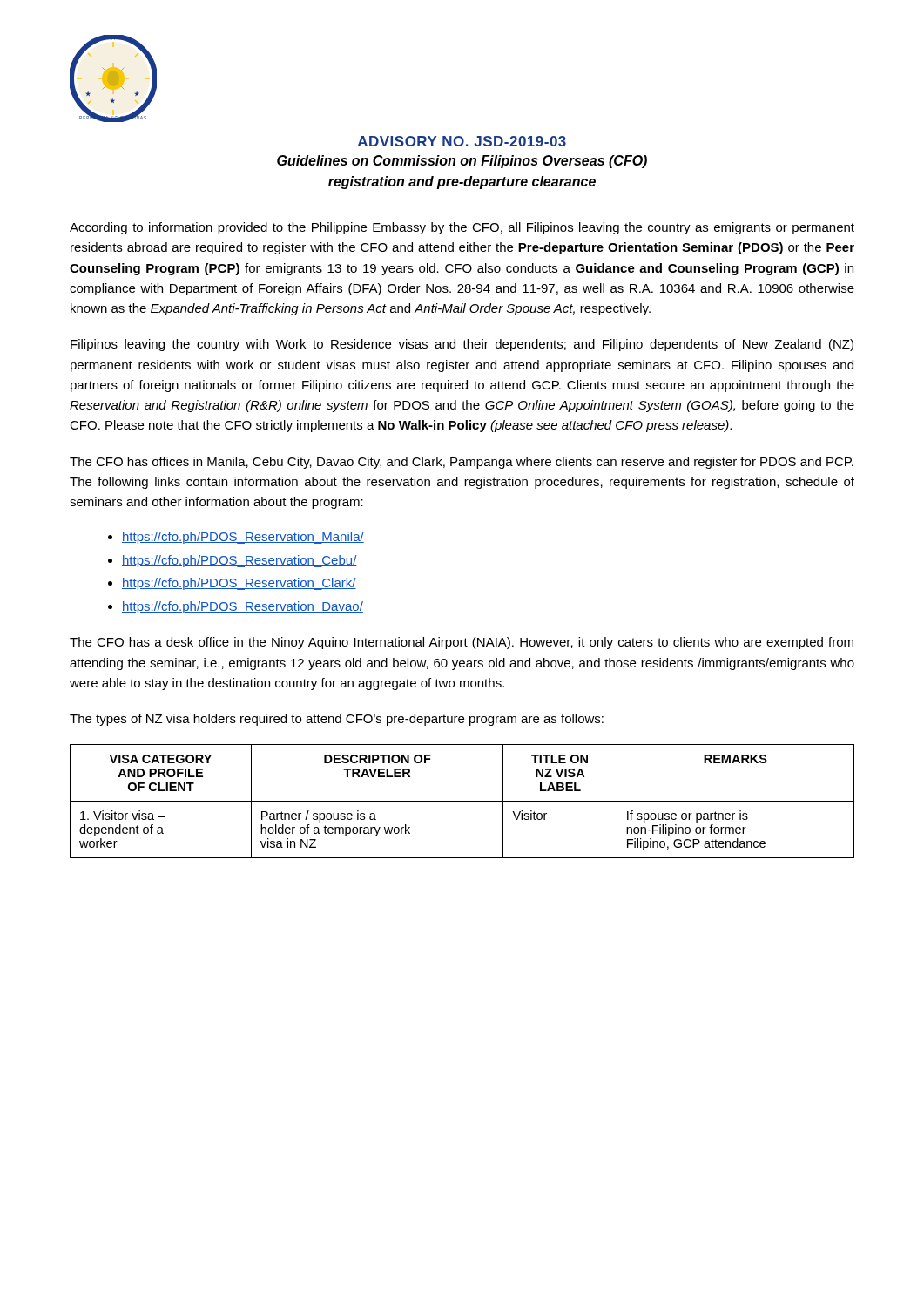The height and width of the screenshot is (1307, 924).
Task: Locate the title with the text "ADVISORY NO. JSD-2019-03 Guidelines on Commission on Filipinos"
Action: [x=462, y=163]
